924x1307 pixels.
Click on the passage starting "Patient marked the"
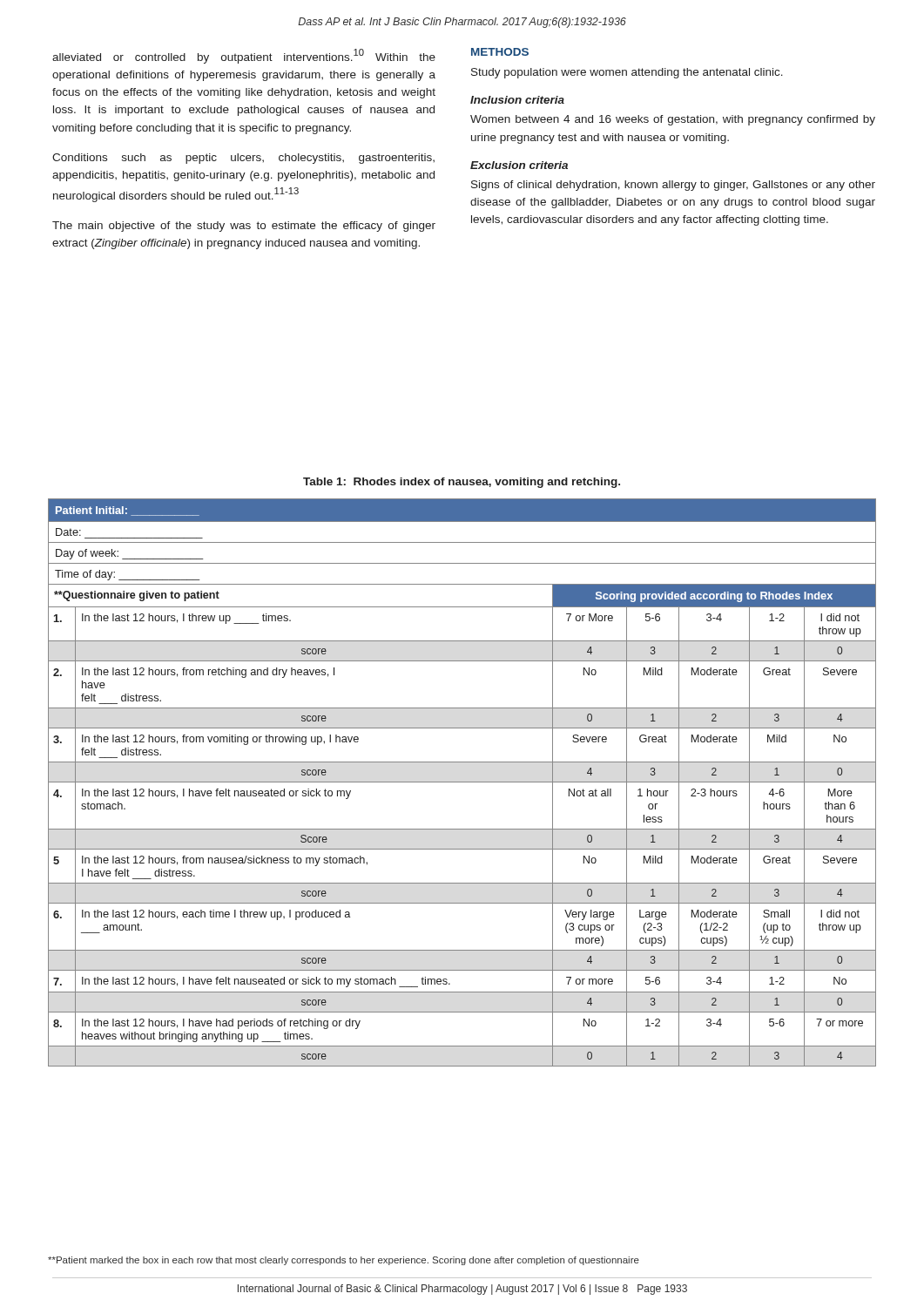pyautogui.click(x=343, y=1260)
